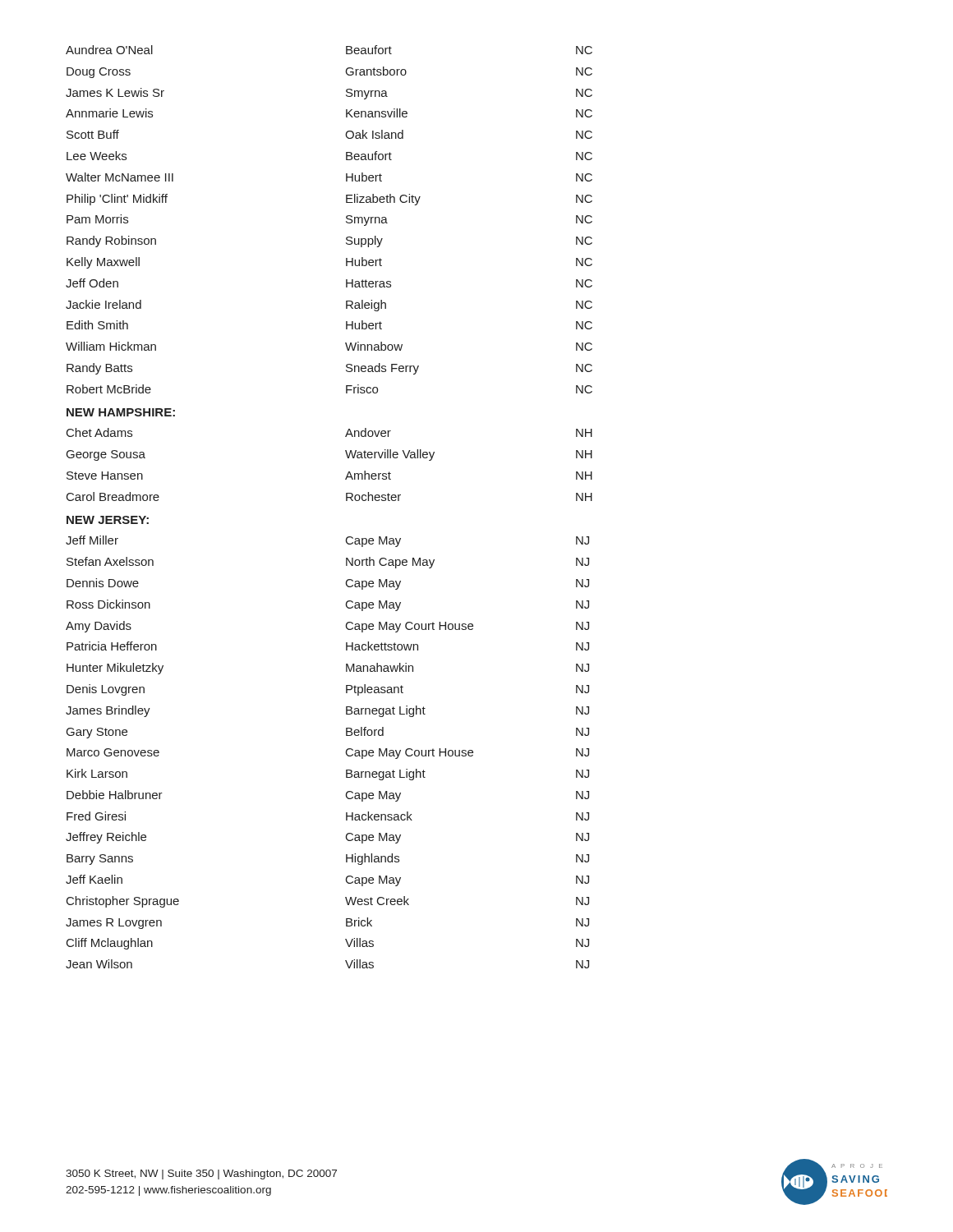
Task: Point to "Jeff KaelinCape MayNJ"
Action: click(353, 880)
